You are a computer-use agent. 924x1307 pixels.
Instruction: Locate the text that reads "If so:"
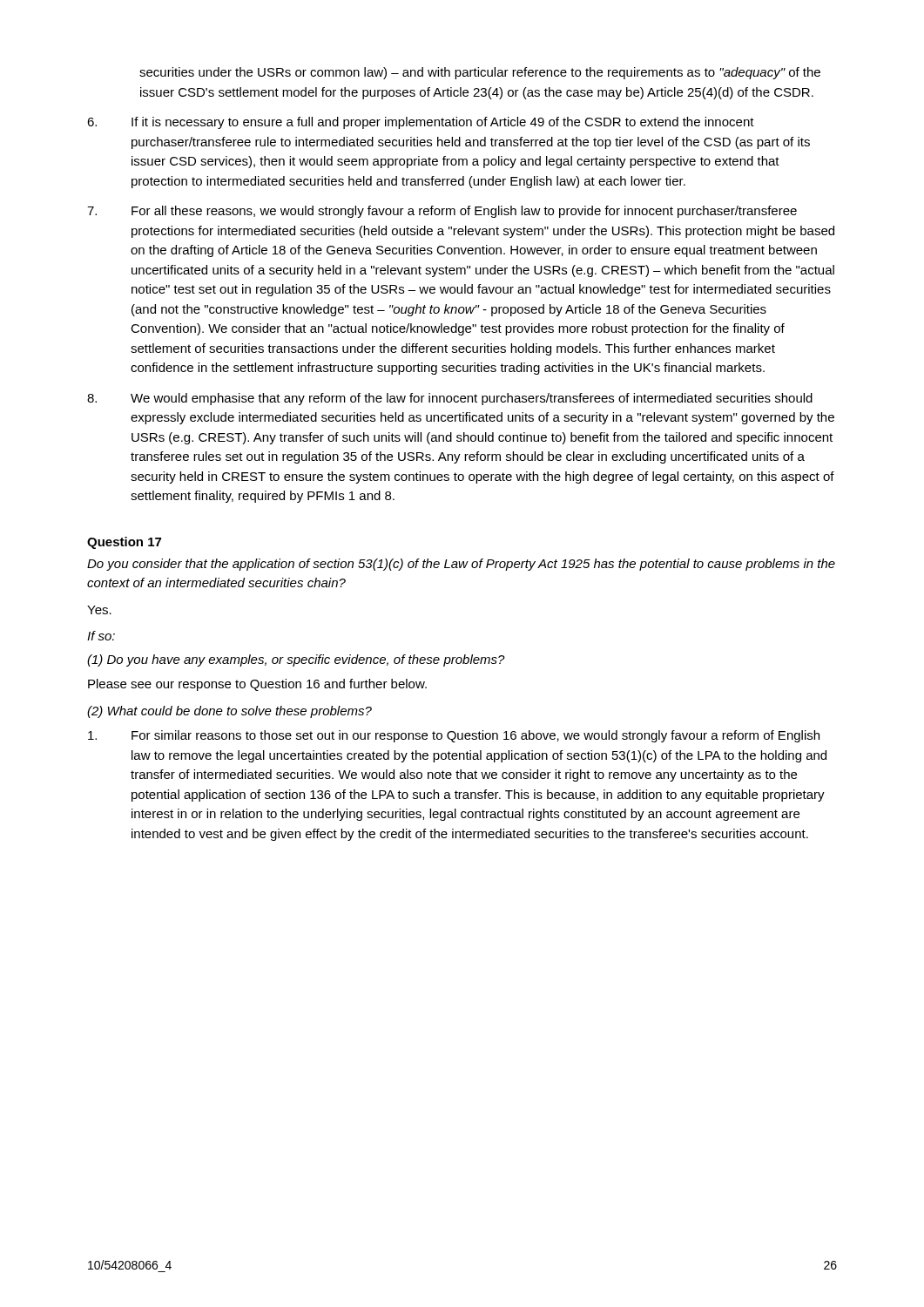tap(101, 636)
